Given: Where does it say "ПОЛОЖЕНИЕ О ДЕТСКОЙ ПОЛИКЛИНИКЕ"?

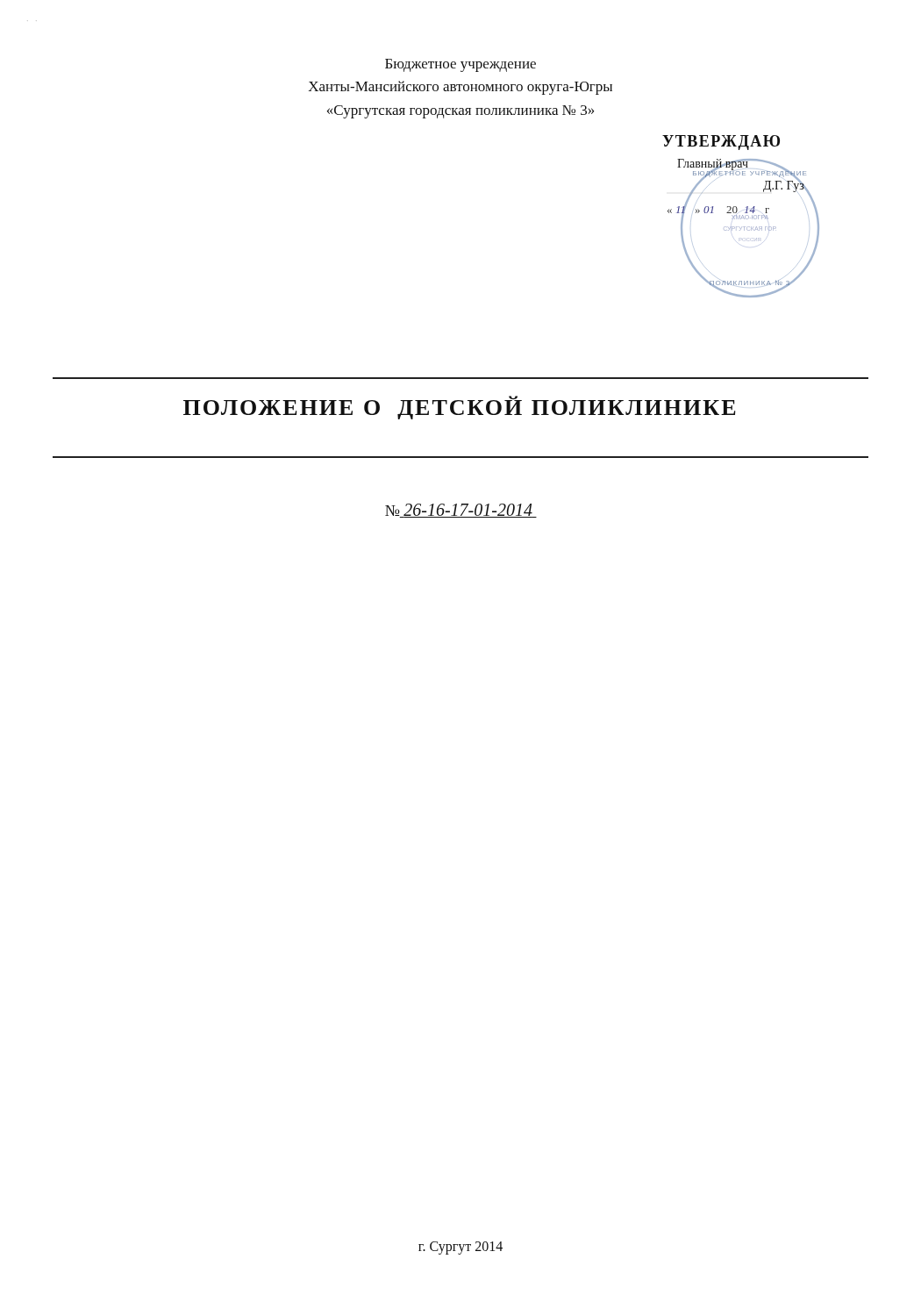Looking at the screenshot, I should pyautogui.click(x=460, y=407).
